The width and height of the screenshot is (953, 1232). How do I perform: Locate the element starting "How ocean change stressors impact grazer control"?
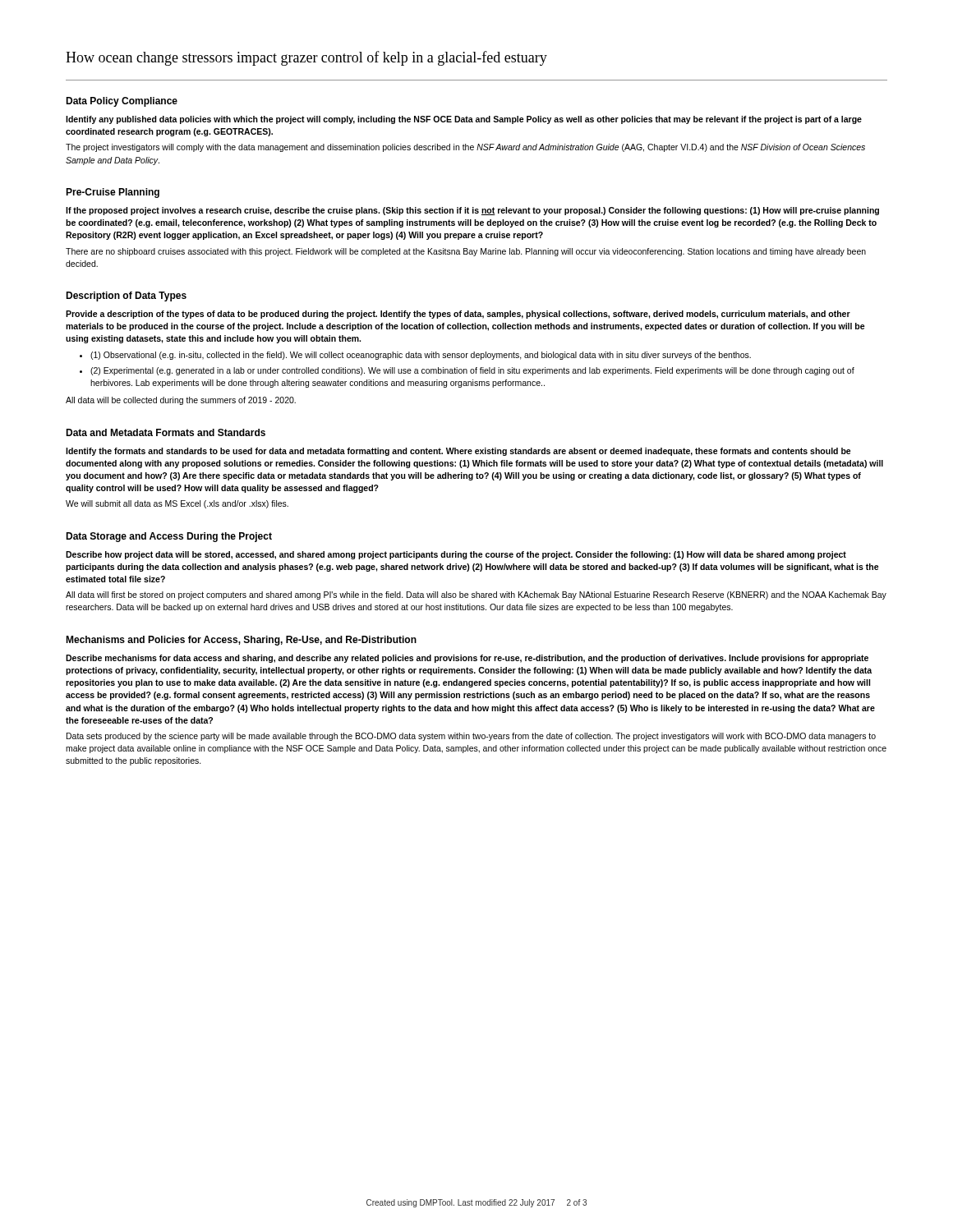coord(476,58)
